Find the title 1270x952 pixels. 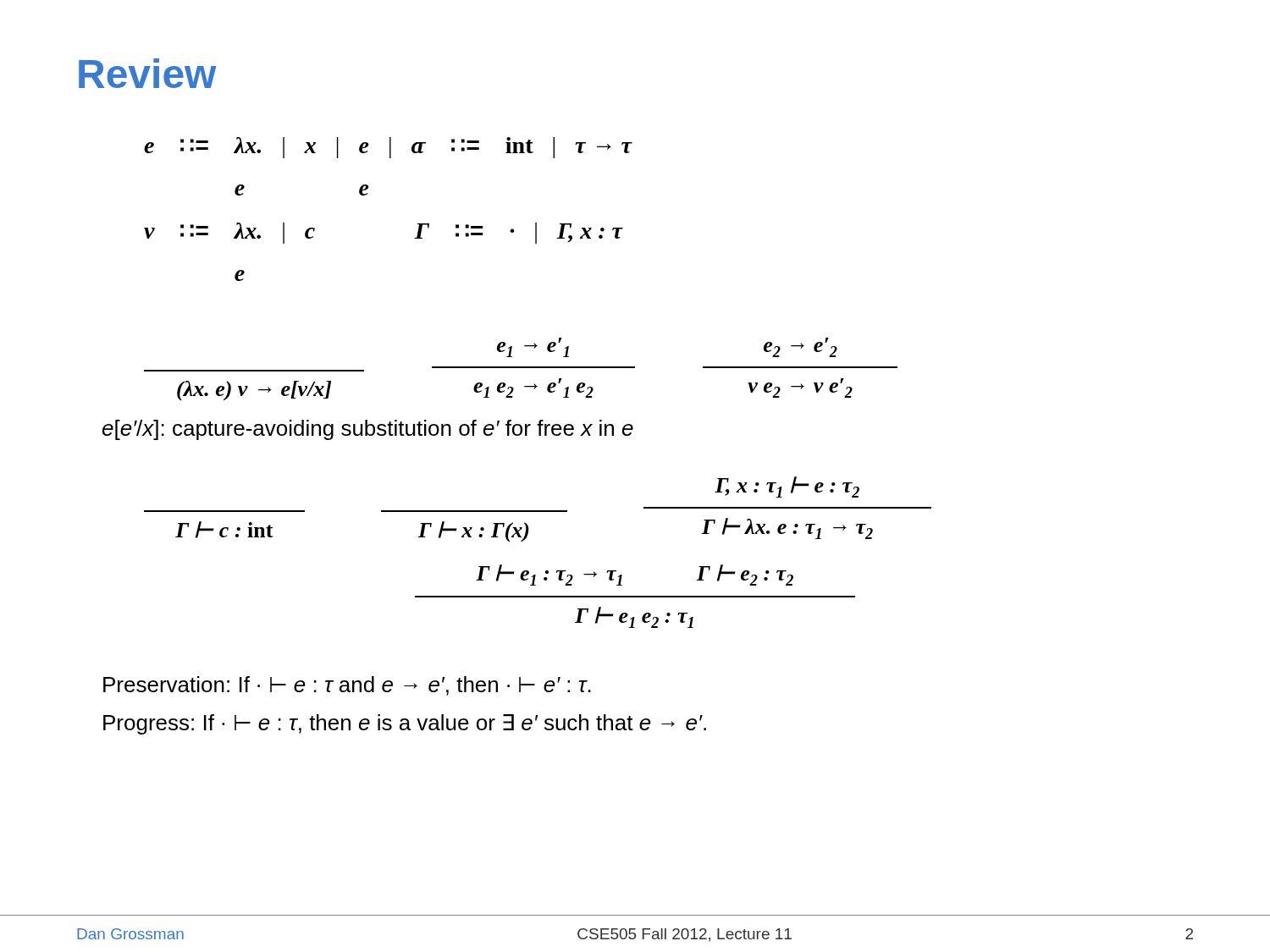(146, 74)
